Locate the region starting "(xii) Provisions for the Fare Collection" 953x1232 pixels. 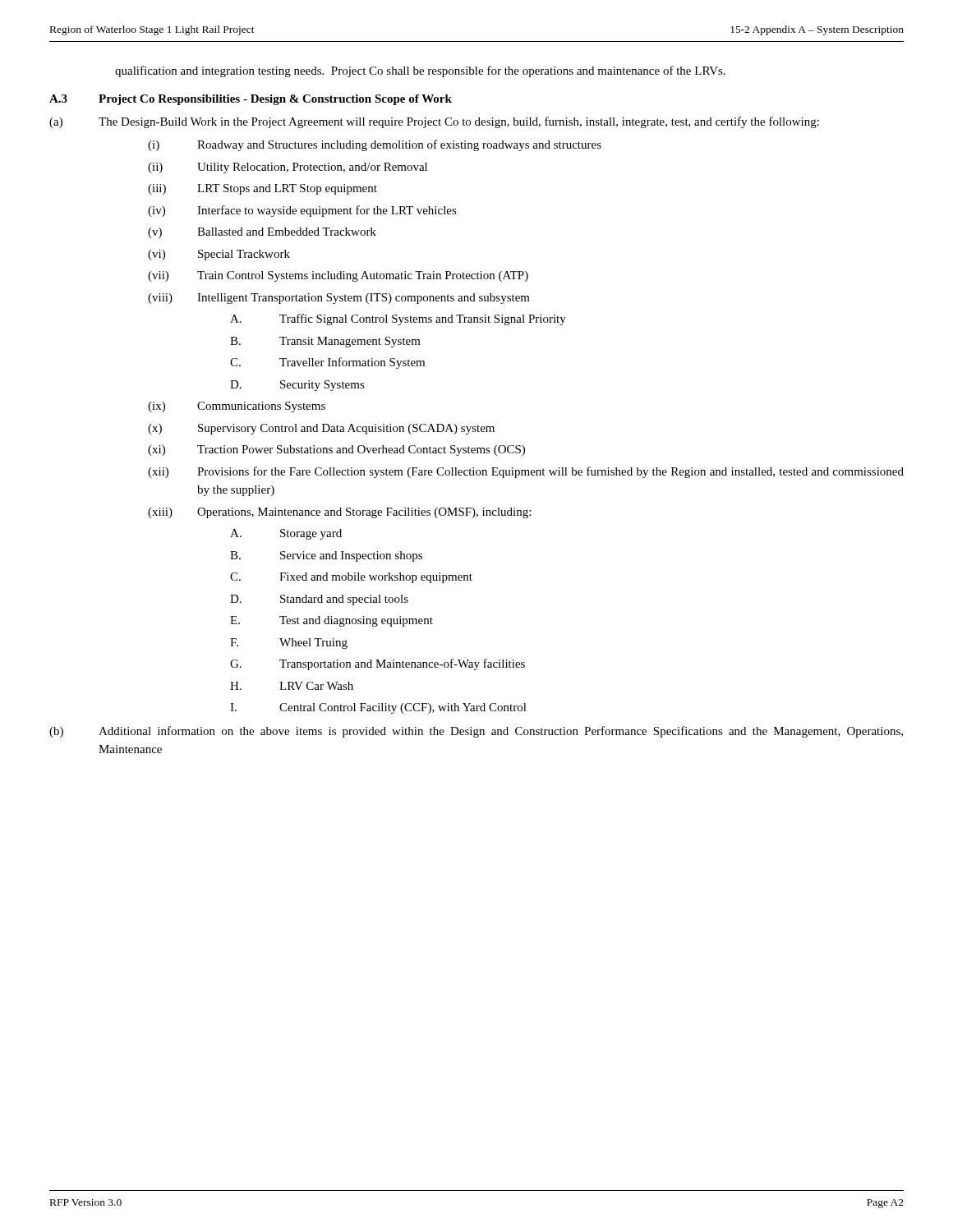coord(476,480)
